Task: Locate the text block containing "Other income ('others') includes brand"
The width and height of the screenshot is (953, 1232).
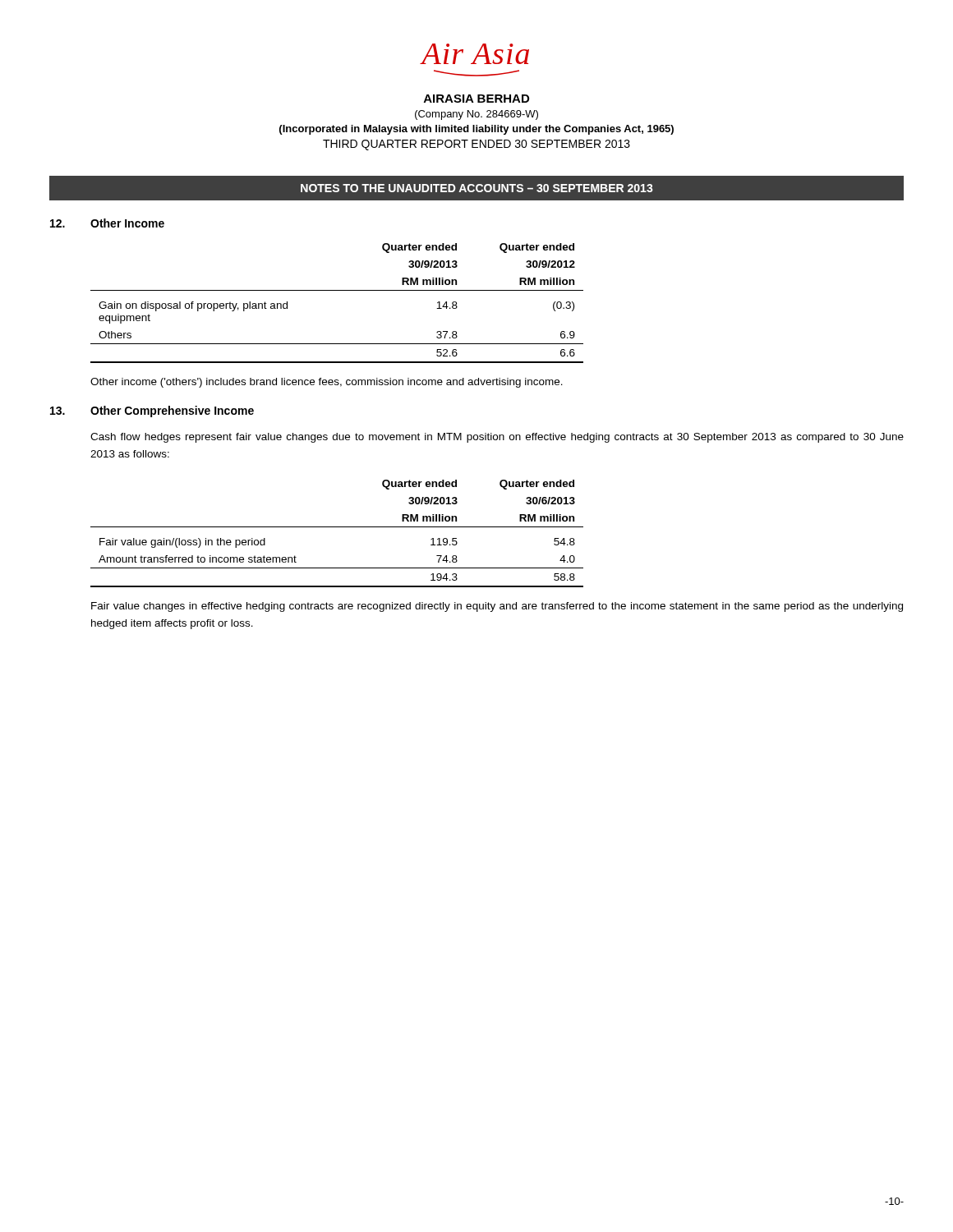Action: (497, 383)
